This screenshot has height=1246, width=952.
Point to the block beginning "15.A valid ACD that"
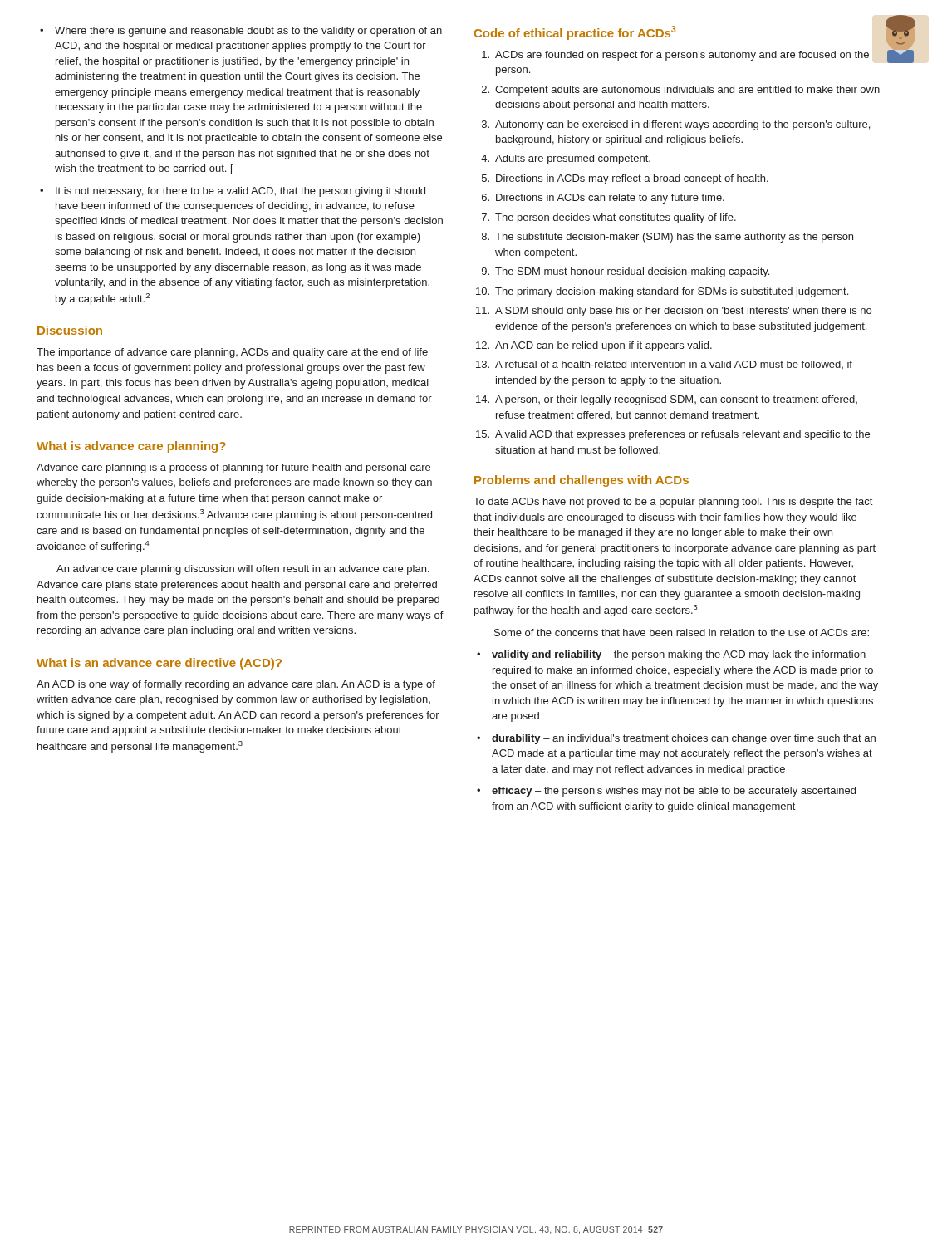click(x=677, y=442)
